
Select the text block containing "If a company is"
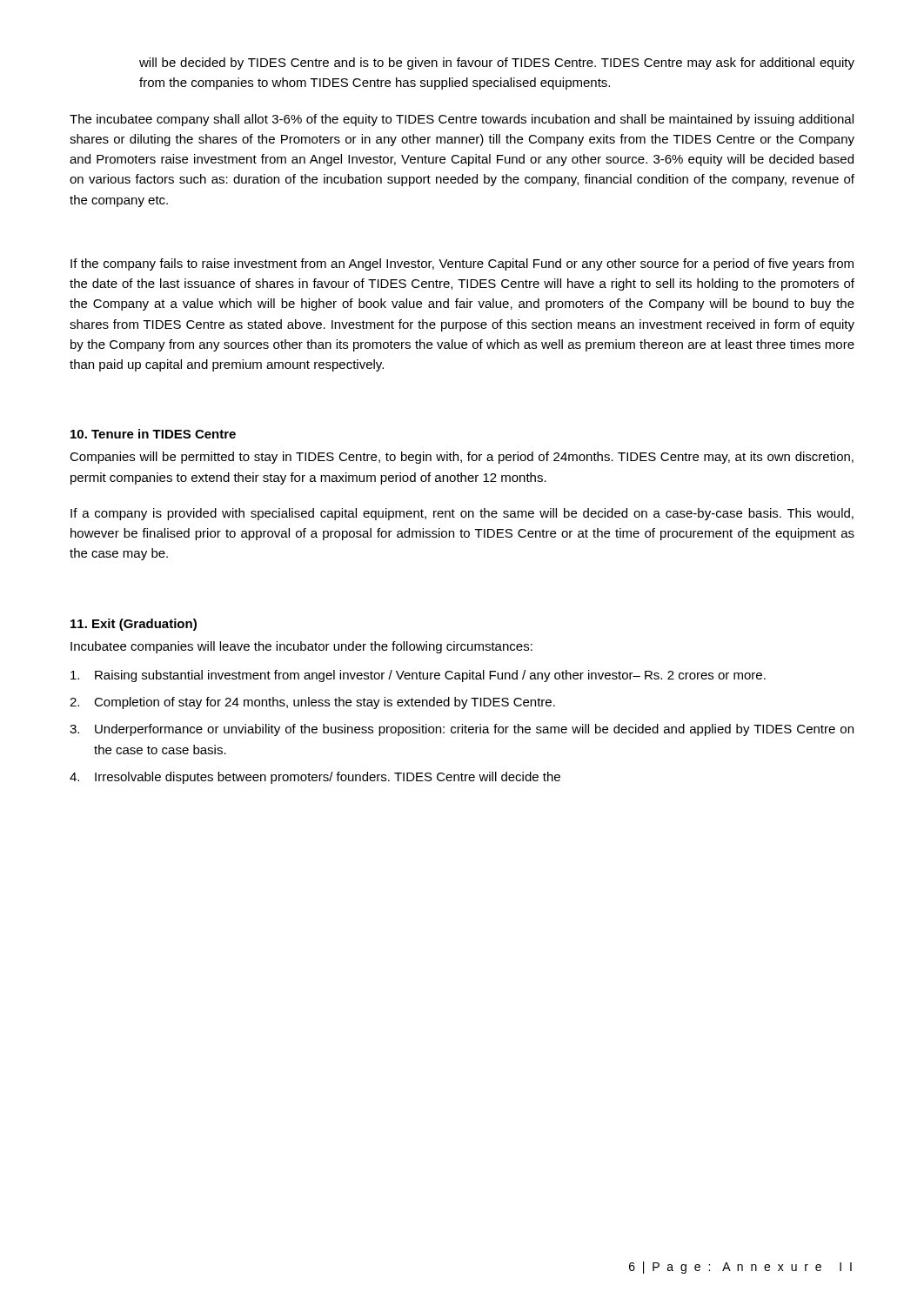(x=462, y=533)
